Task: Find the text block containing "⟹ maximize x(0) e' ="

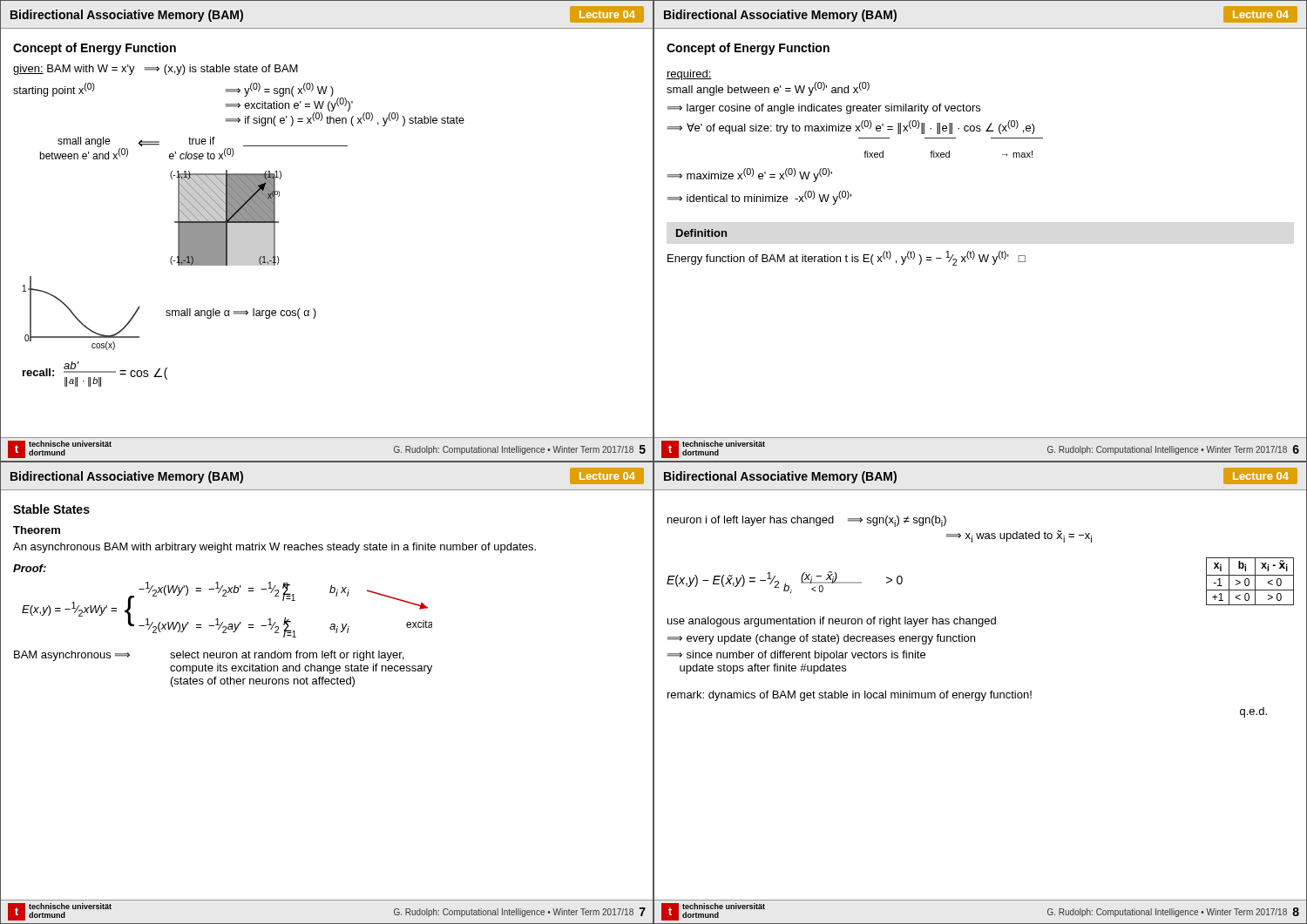Action: click(x=750, y=174)
